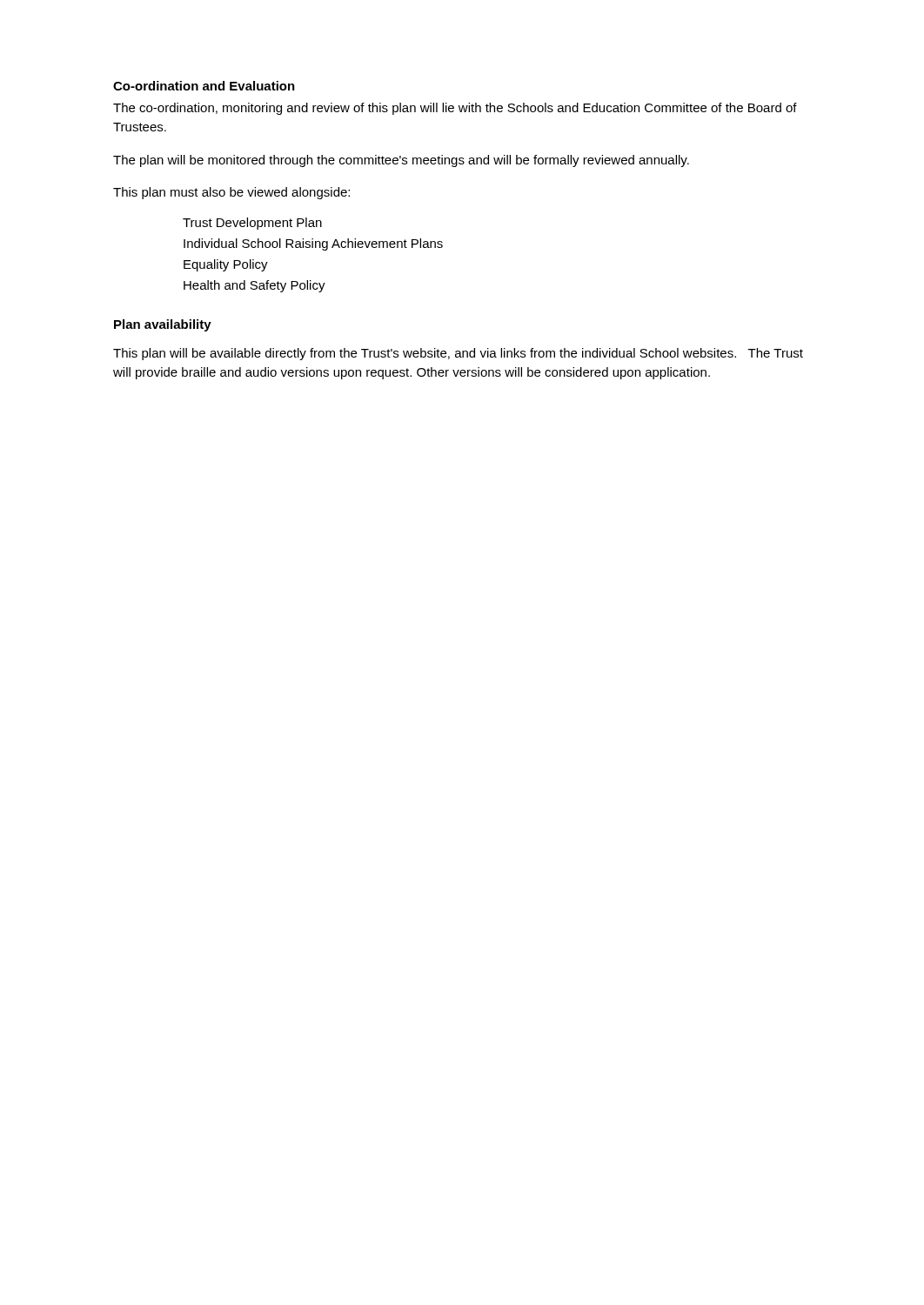Screen dimensions: 1305x924
Task: Select the passage starting "Plan availability"
Action: [162, 324]
